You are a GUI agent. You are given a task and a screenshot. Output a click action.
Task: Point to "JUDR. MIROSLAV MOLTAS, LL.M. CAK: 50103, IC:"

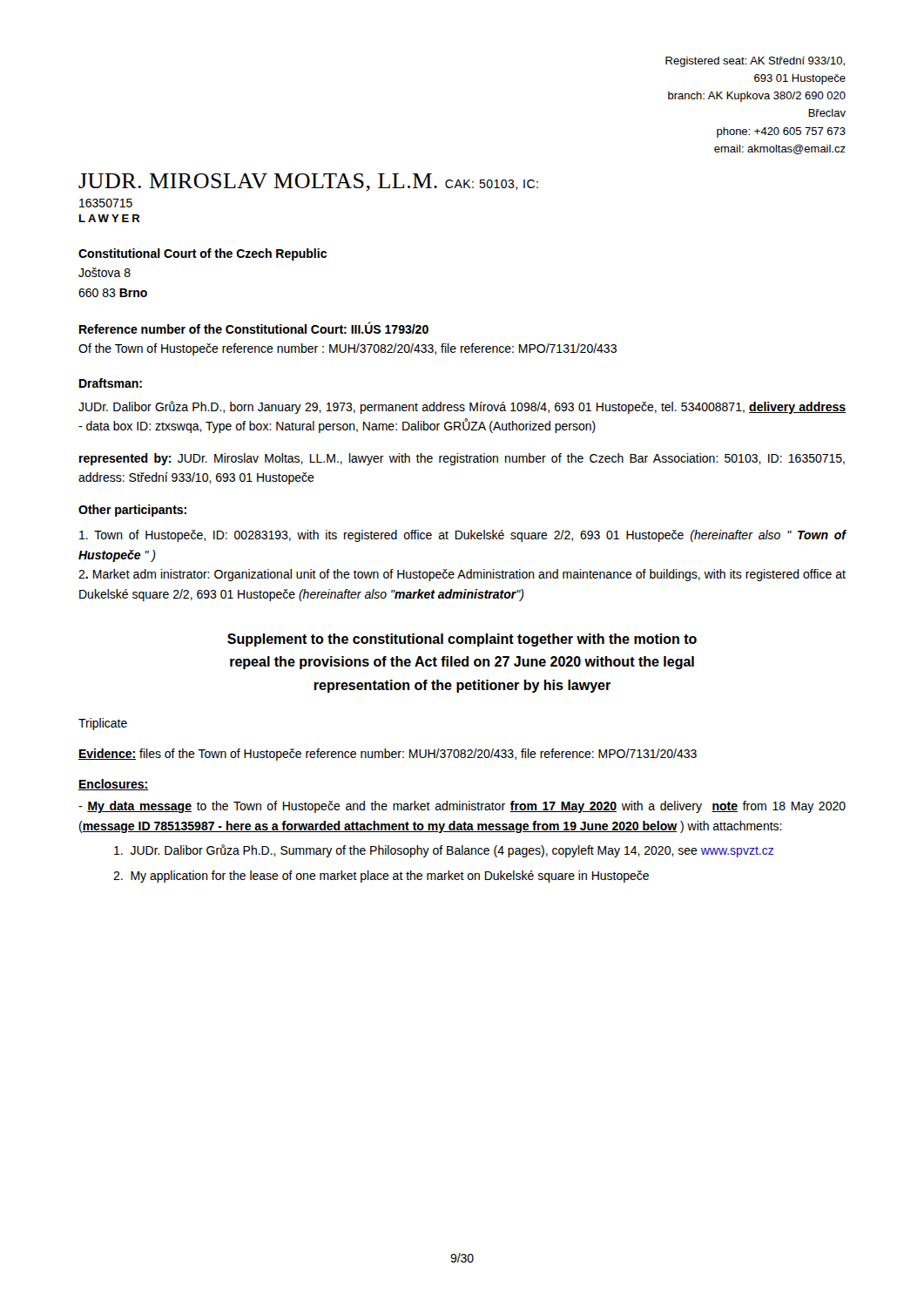coord(309,181)
